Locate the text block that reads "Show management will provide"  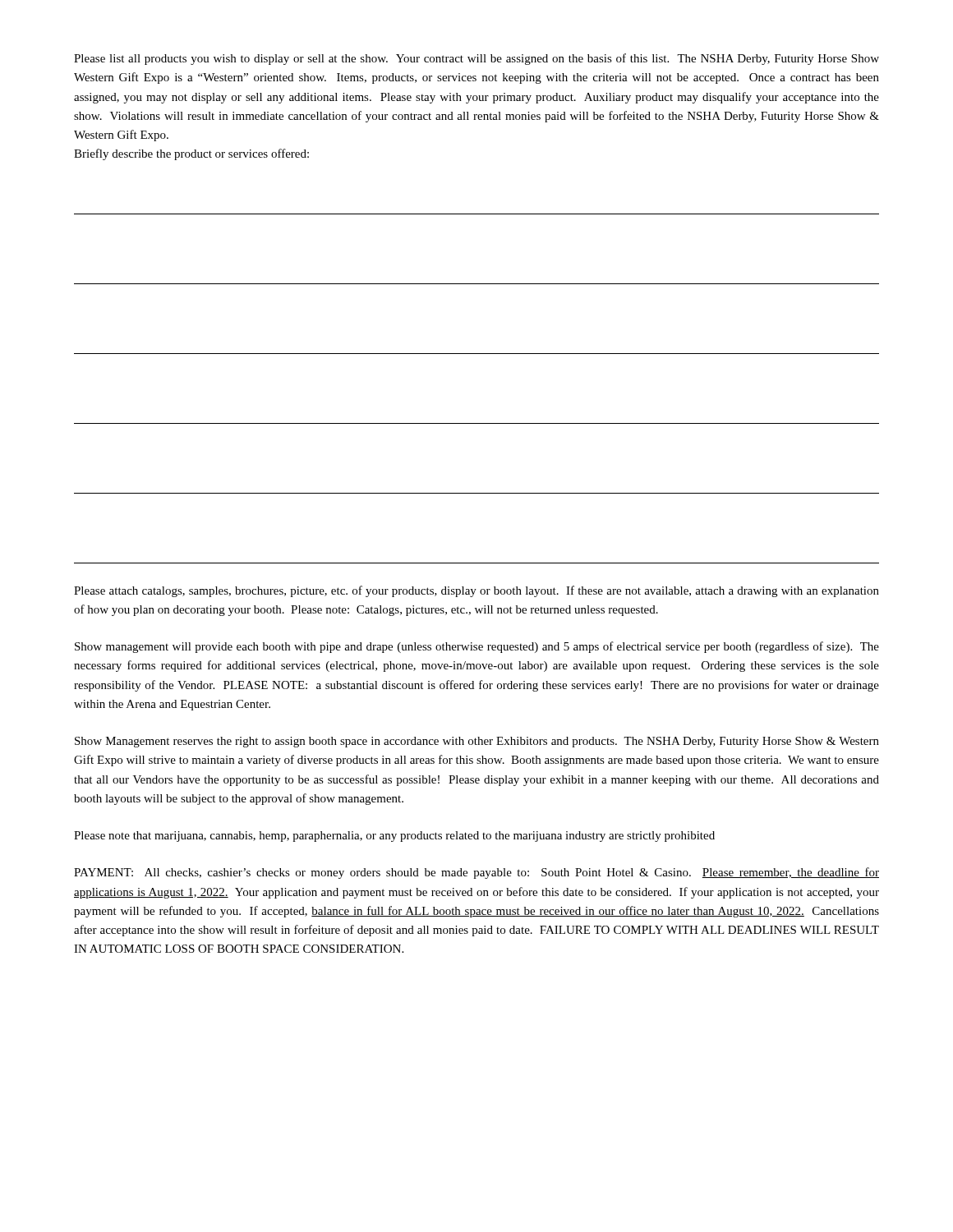476,675
